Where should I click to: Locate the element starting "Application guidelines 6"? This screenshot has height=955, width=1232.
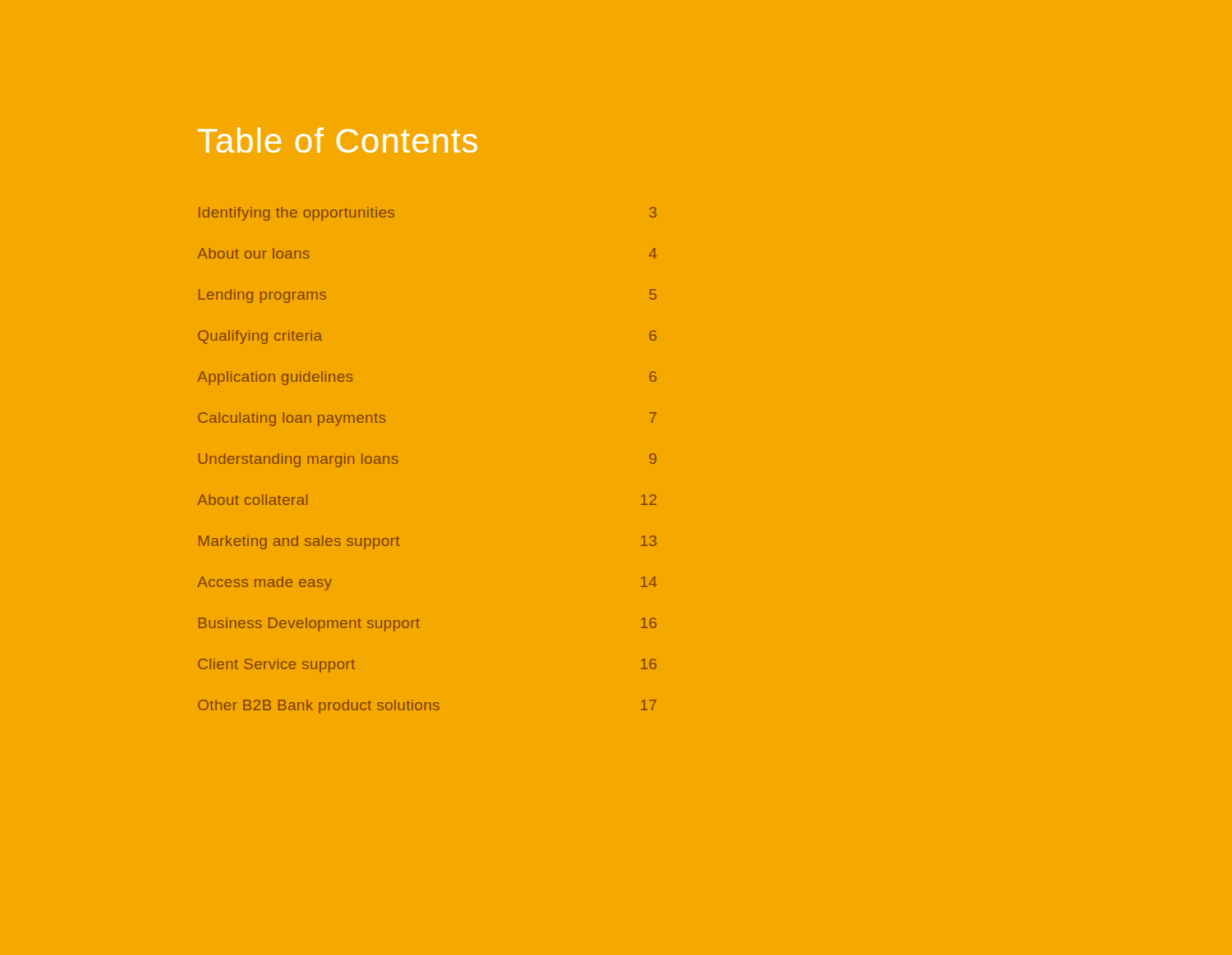pos(270,378)
